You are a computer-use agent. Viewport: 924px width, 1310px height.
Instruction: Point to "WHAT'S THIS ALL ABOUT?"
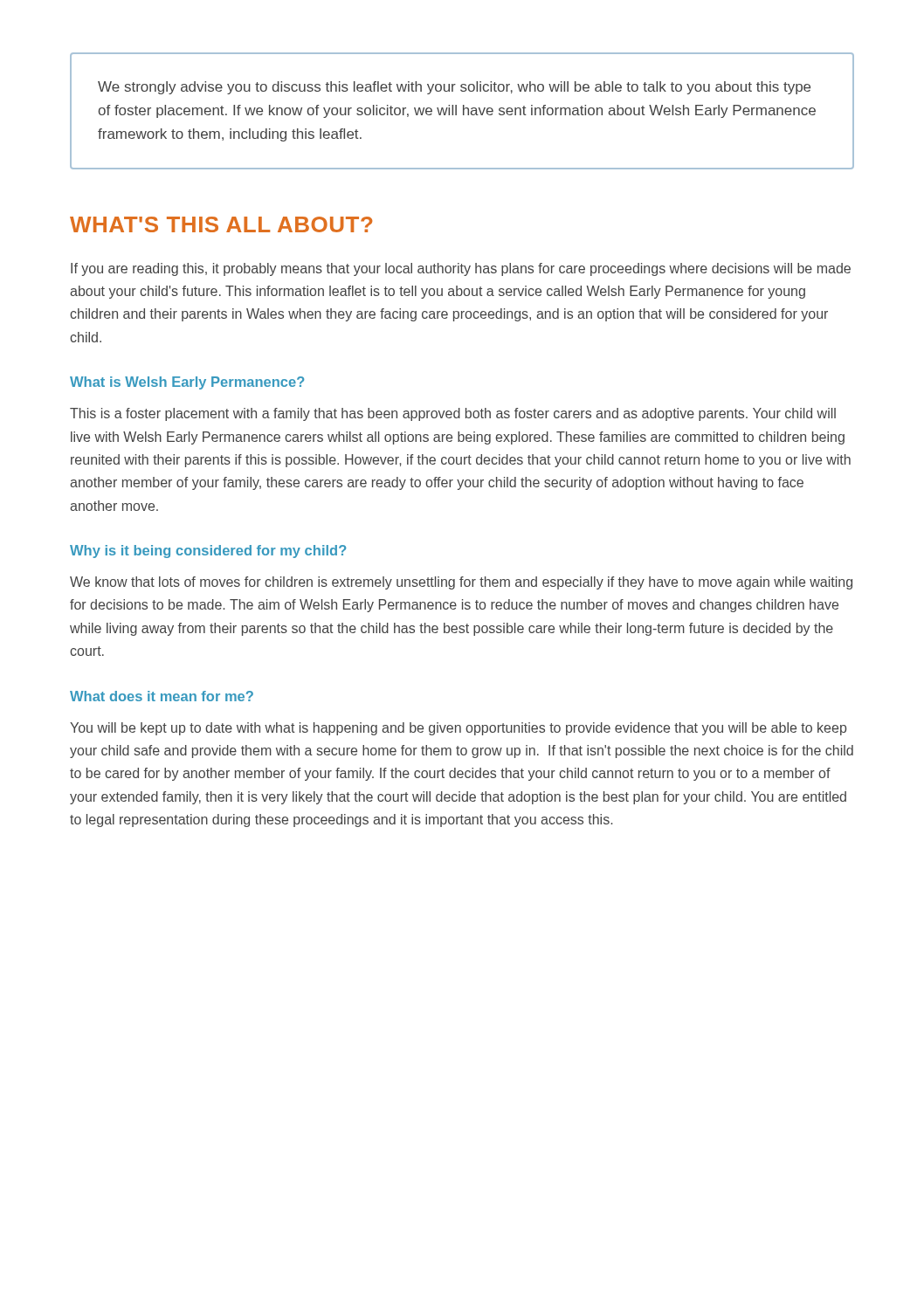(x=221, y=224)
